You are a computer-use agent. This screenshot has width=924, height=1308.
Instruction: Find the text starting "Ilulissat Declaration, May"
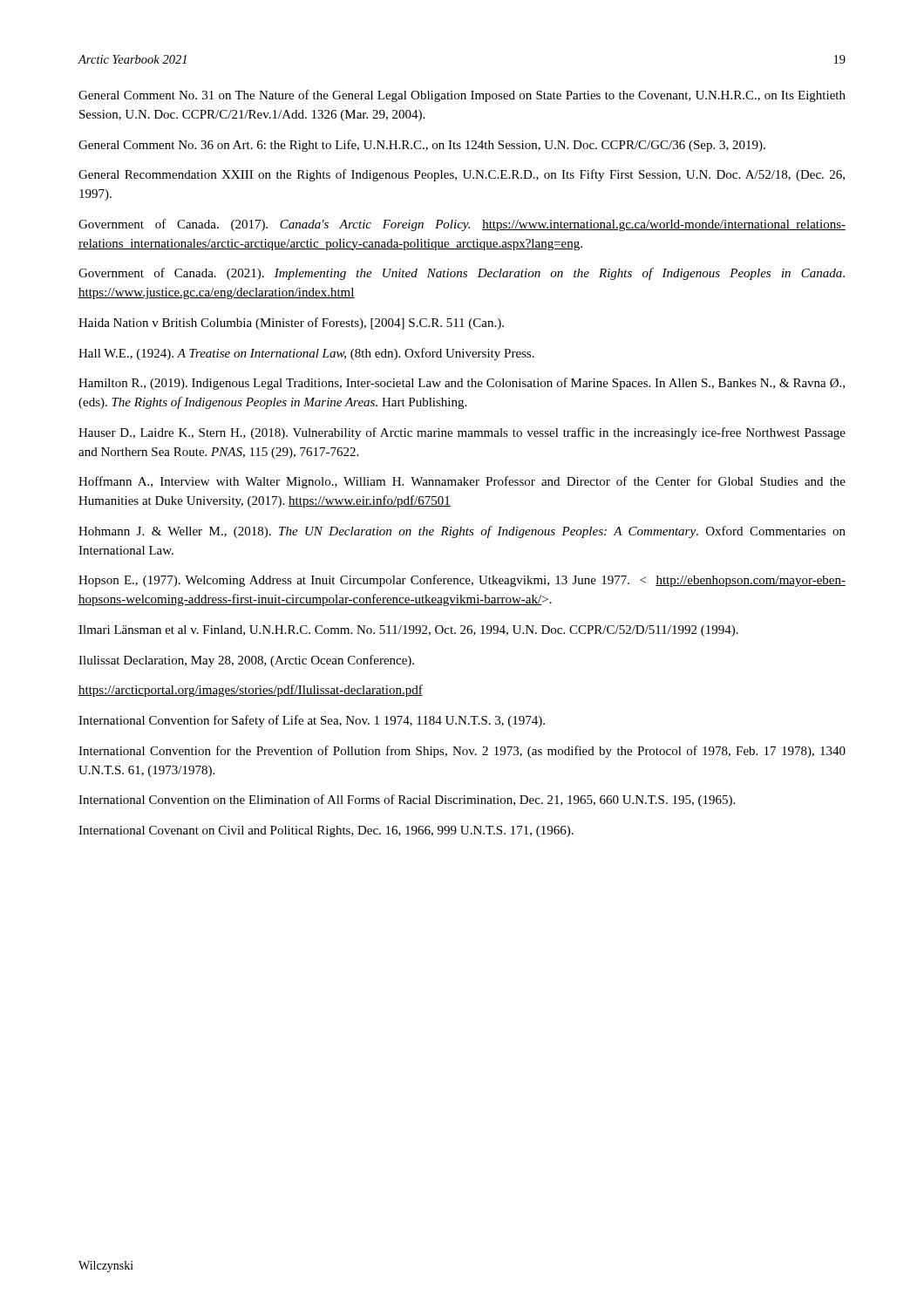click(247, 660)
